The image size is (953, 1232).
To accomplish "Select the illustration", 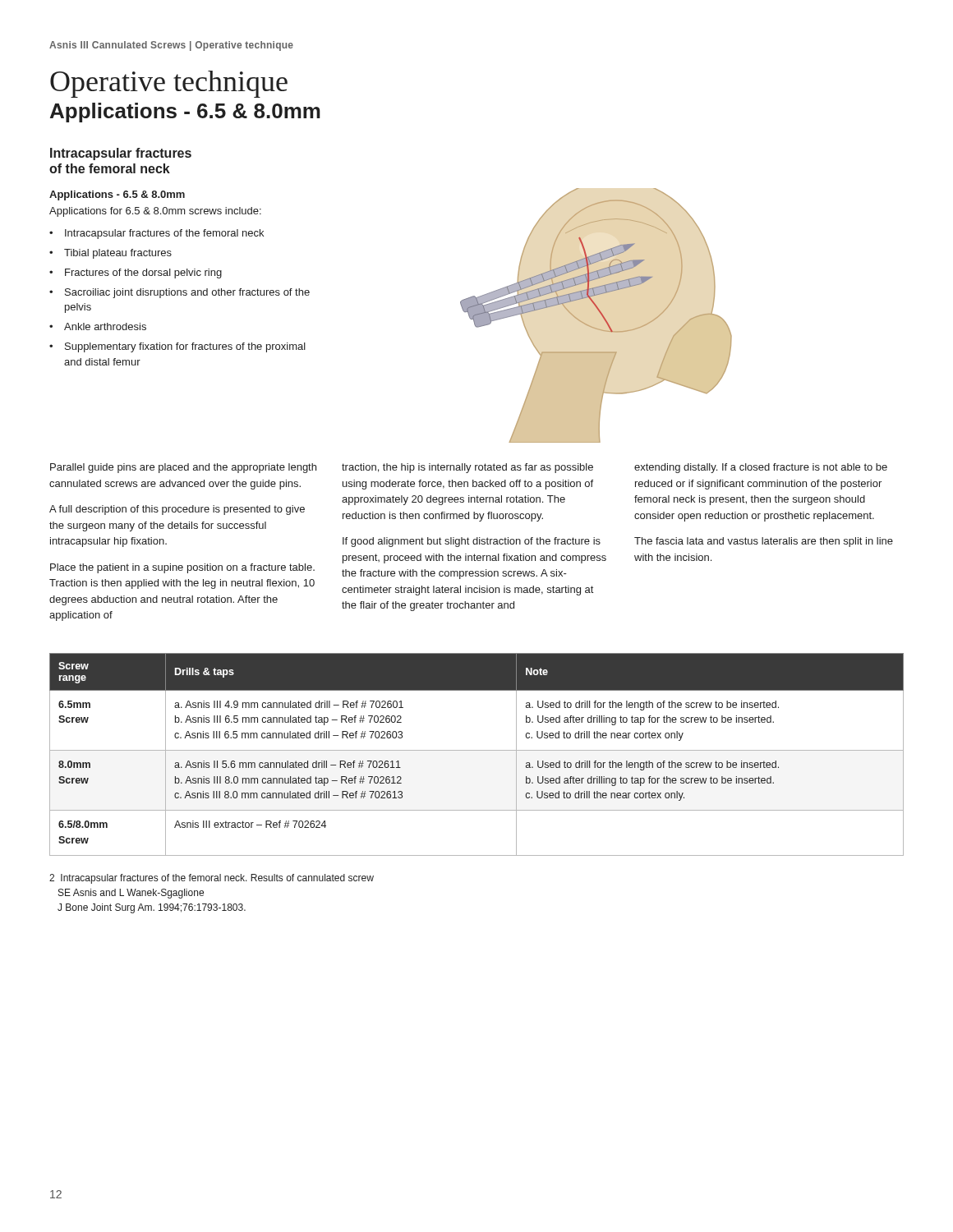I will pyautogui.click(x=608, y=316).
